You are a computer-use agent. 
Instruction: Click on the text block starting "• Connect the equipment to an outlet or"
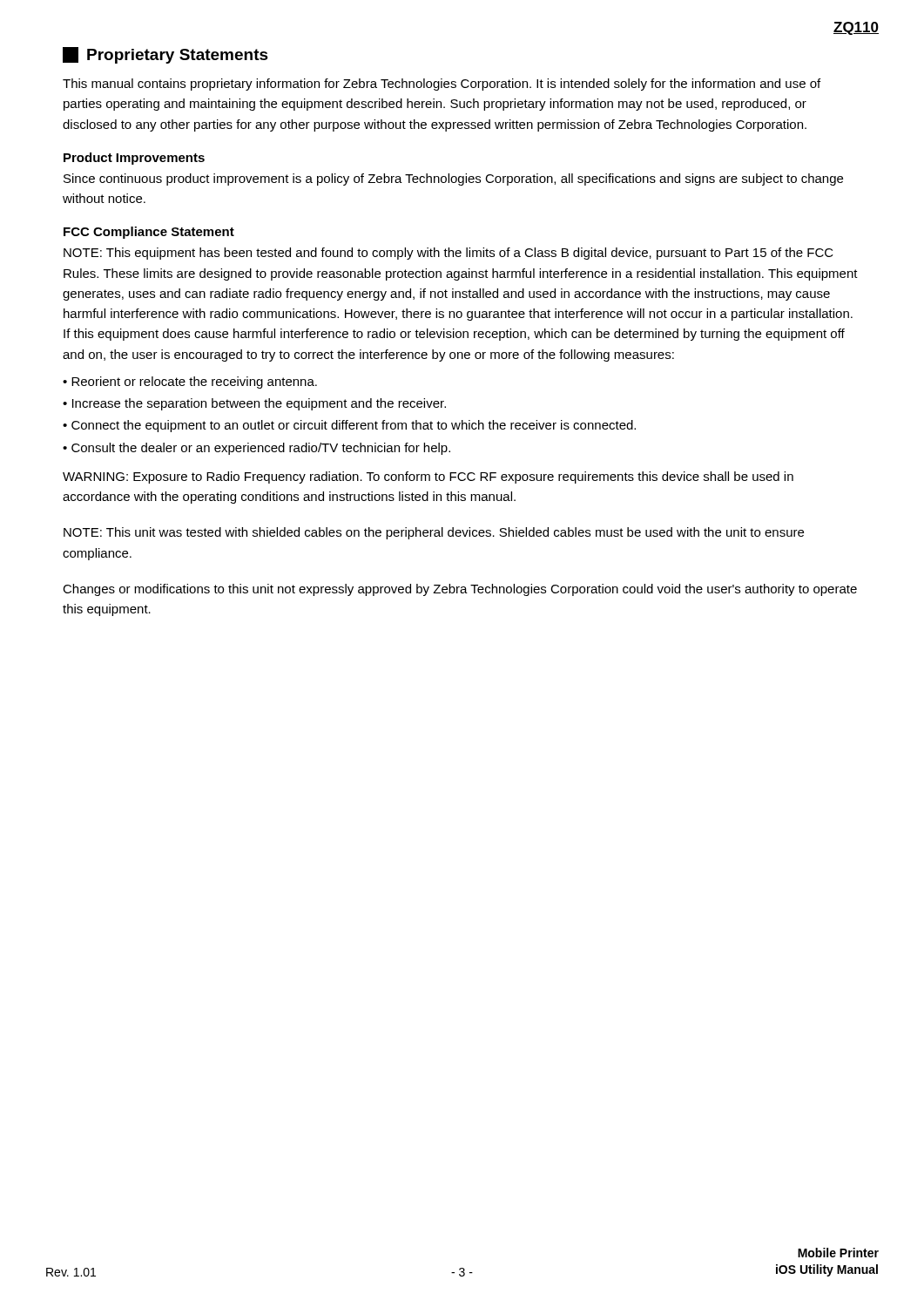tap(350, 425)
